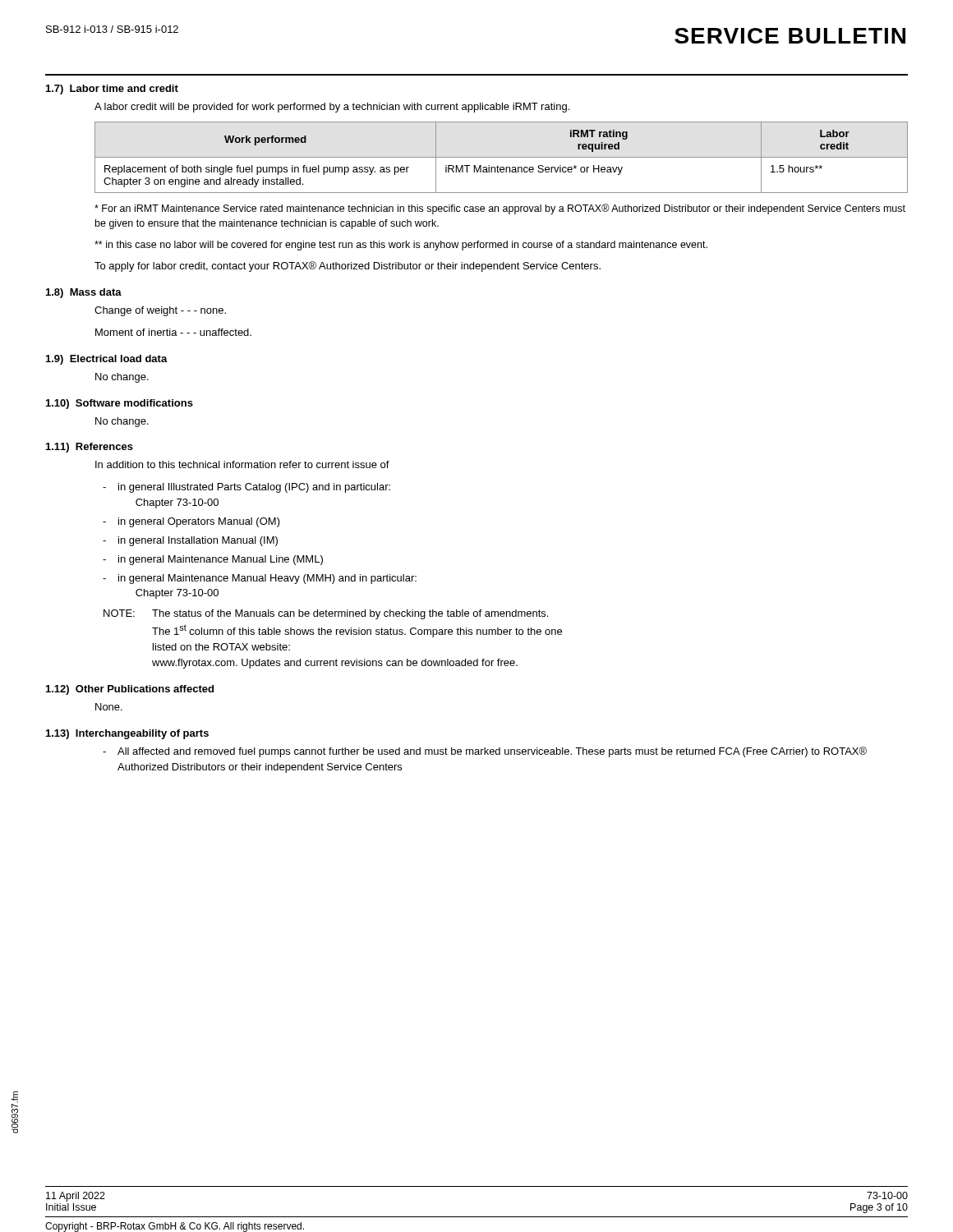Point to "1.13) Interchangeability of parts"
Screen dimensions: 1232x953
coord(127,733)
